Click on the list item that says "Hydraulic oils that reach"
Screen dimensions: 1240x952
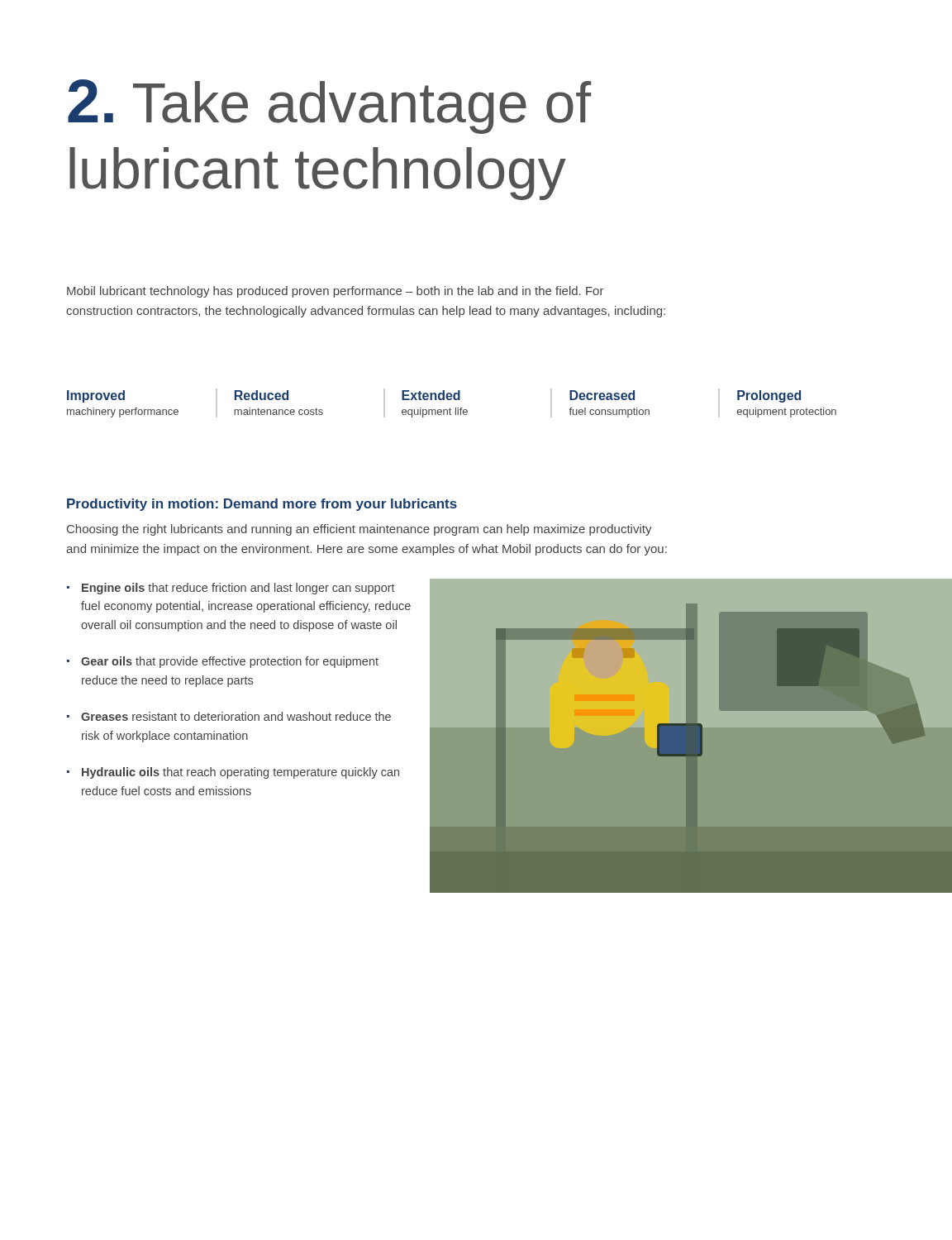pyautogui.click(x=240, y=782)
